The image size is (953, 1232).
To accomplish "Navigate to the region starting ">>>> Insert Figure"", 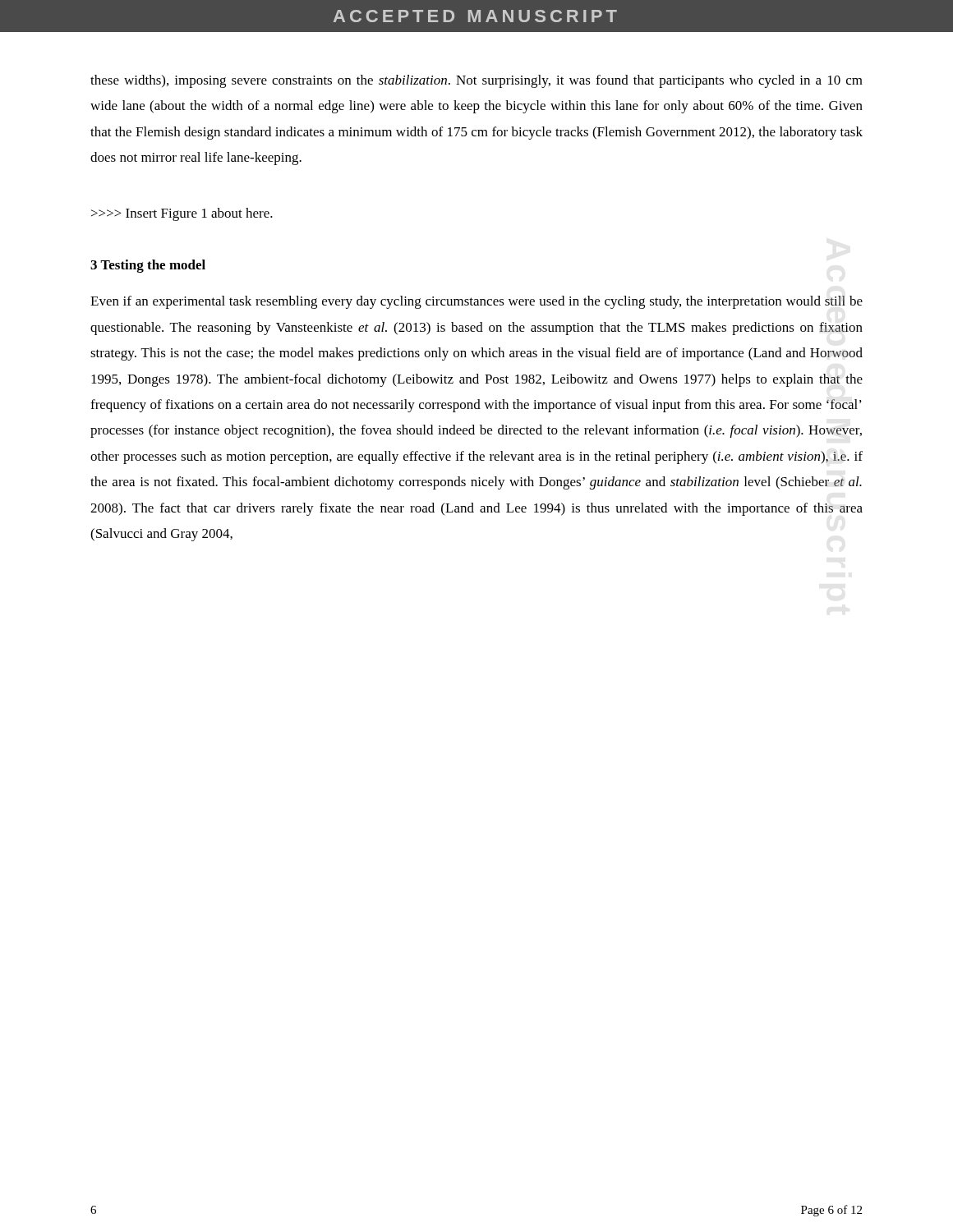I will pyautogui.click(x=182, y=213).
